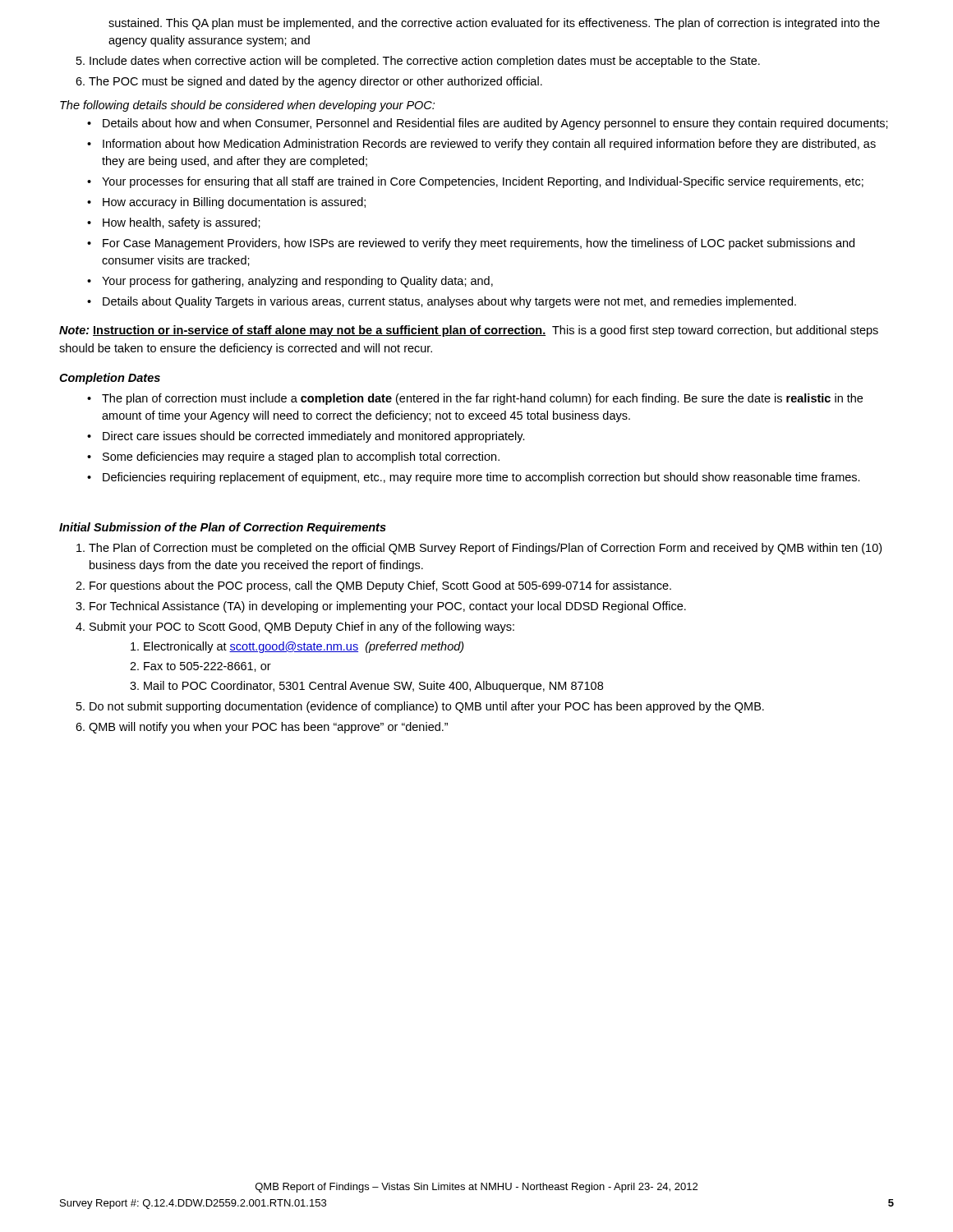Point to "How health, safety is assured;"

tap(181, 223)
